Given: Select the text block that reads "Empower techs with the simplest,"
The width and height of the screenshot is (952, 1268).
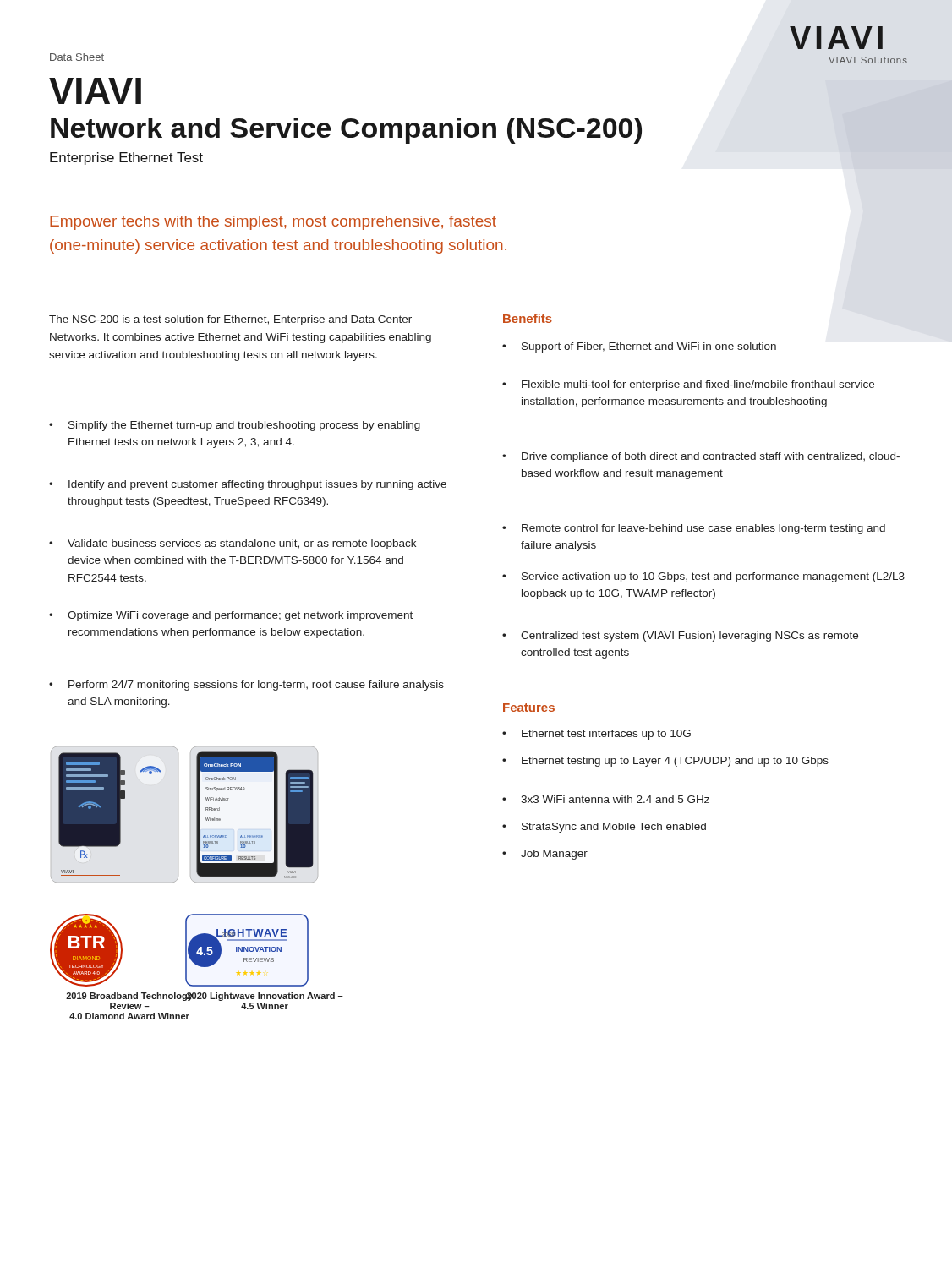Looking at the screenshot, I should pos(279,233).
